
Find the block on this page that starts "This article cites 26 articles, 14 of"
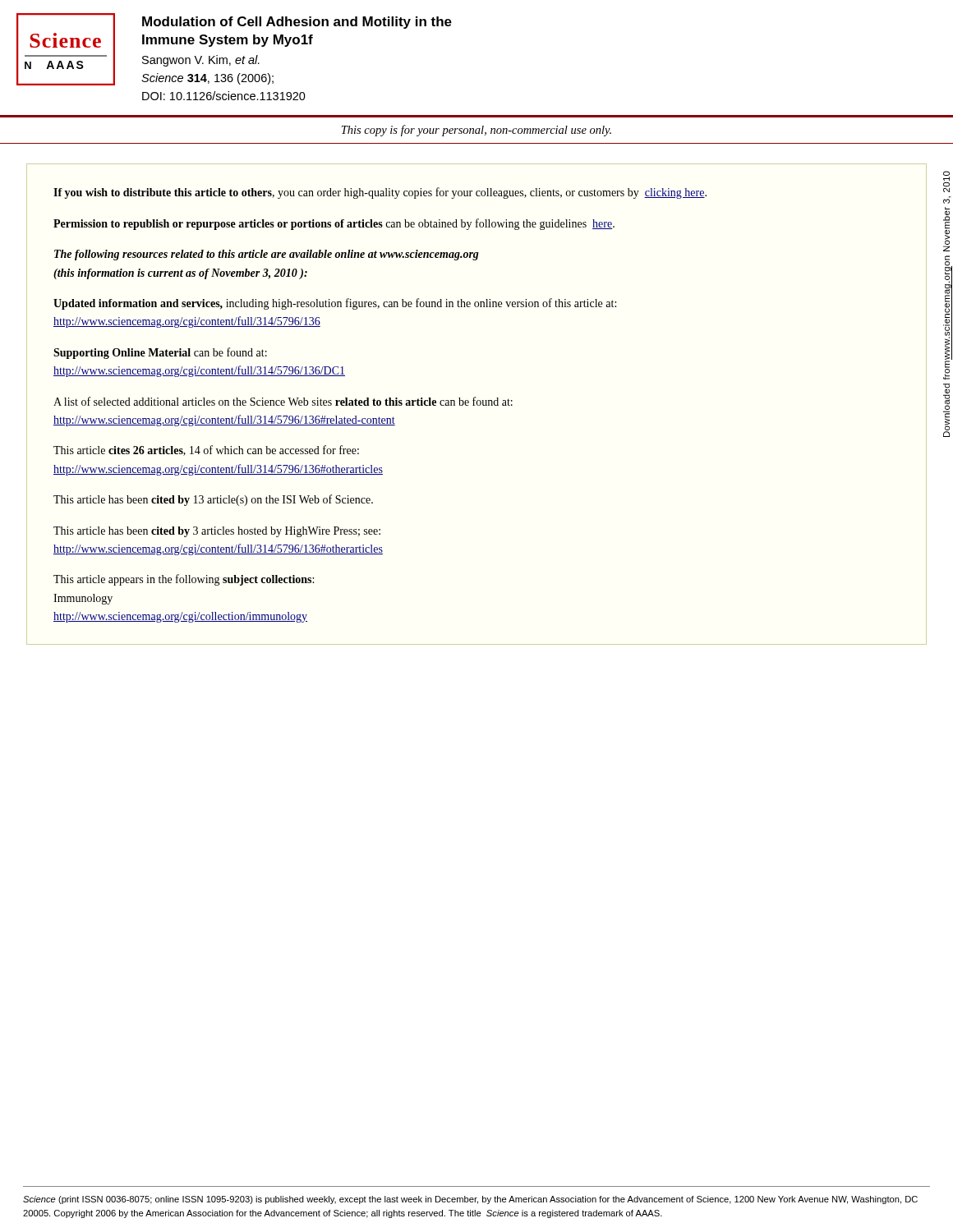click(x=218, y=460)
